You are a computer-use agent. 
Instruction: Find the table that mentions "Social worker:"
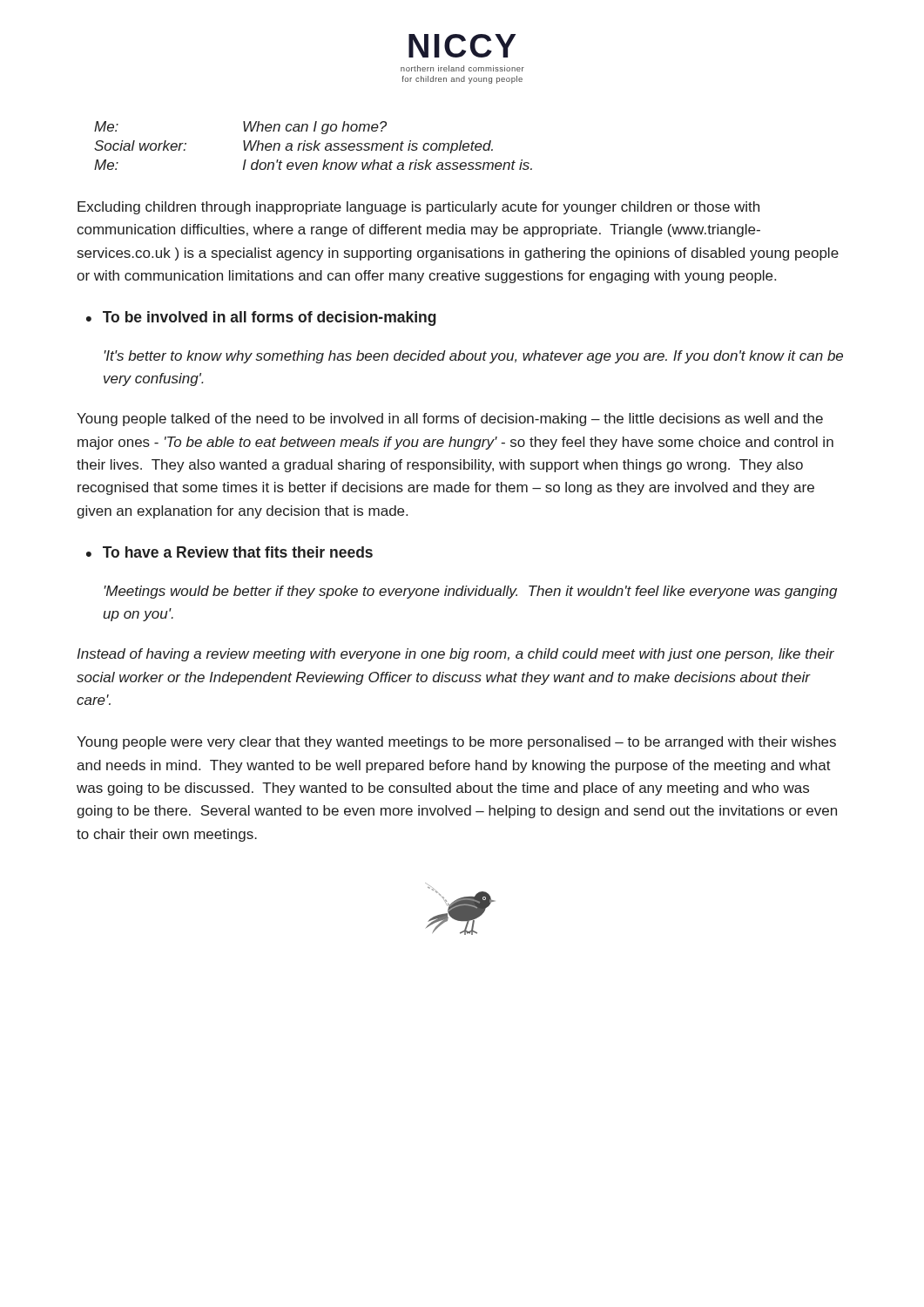pyautogui.click(x=471, y=146)
